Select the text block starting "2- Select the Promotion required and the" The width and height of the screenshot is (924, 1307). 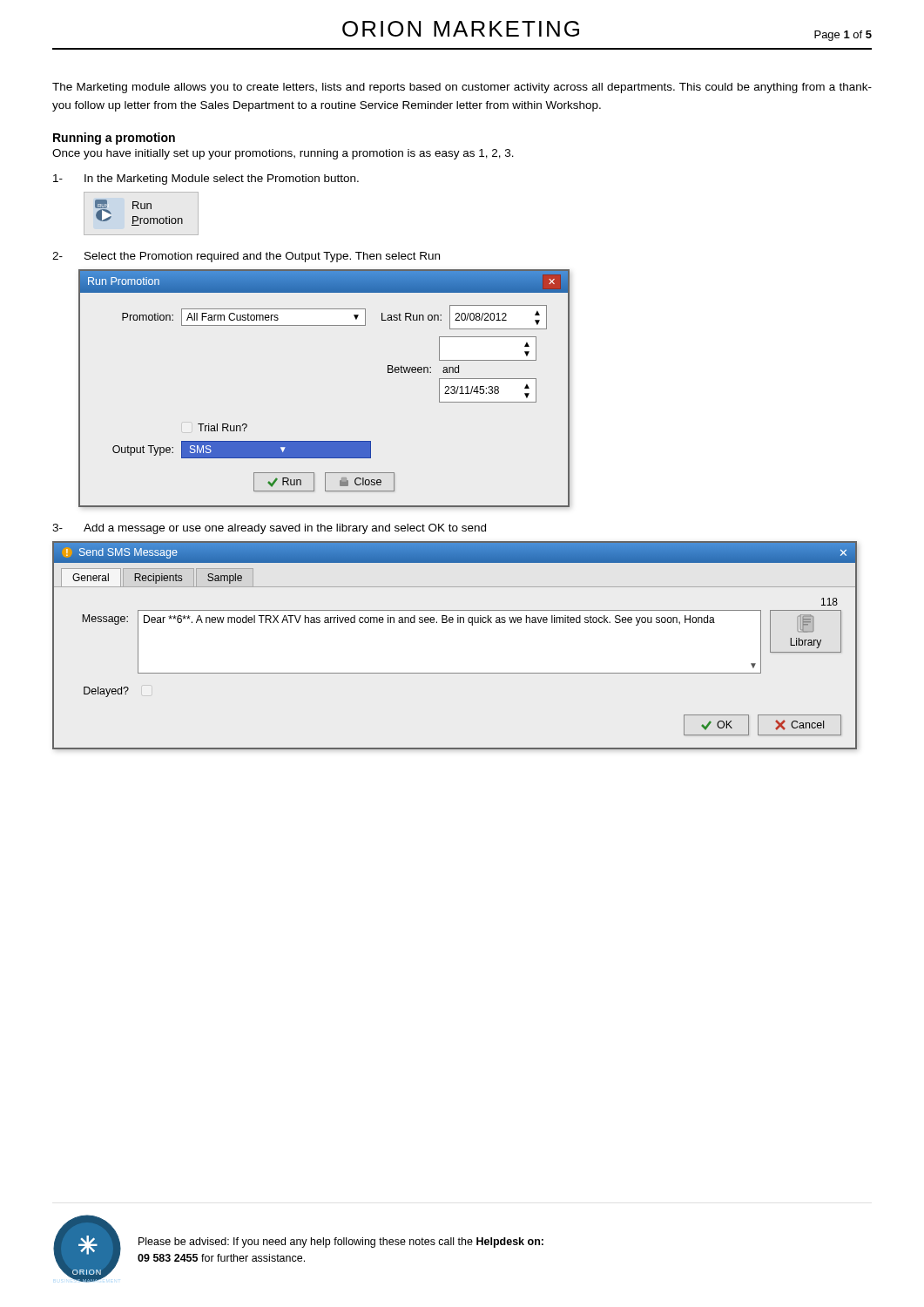[246, 256]
